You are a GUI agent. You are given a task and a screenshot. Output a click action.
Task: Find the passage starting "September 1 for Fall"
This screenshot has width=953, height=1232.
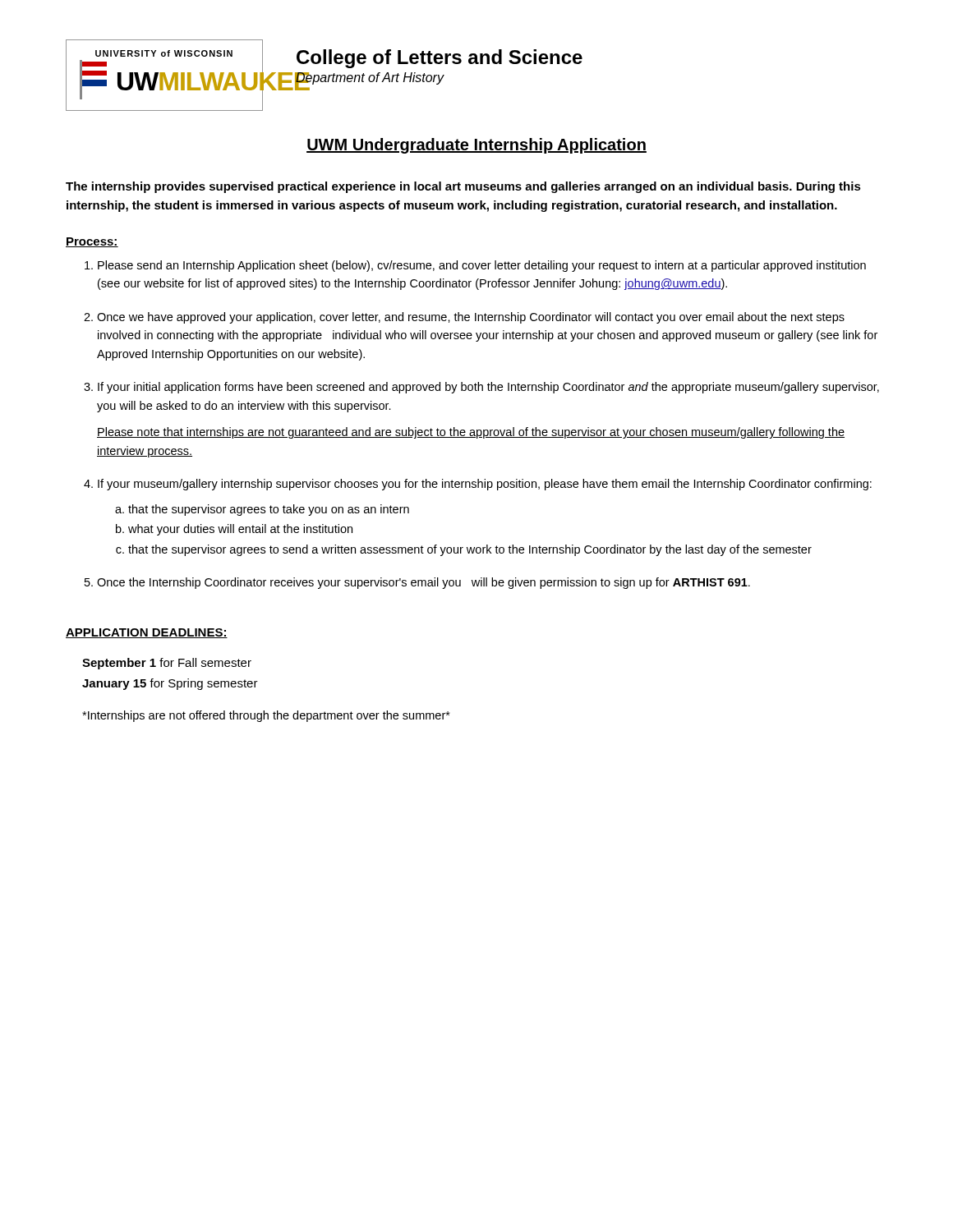pyautogui.click(x=167, y=664)
